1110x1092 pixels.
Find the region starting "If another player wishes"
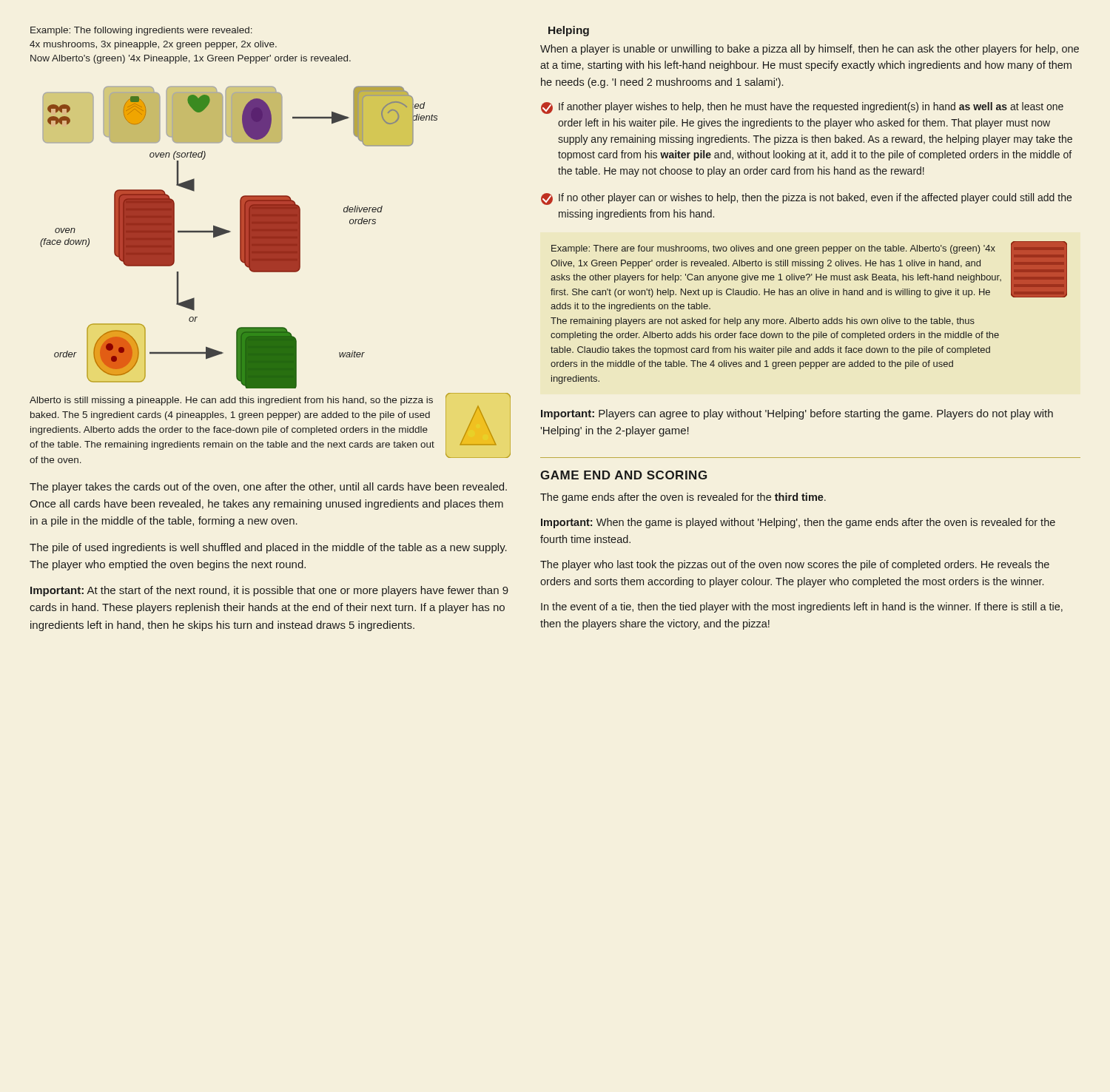coord(810,140)
